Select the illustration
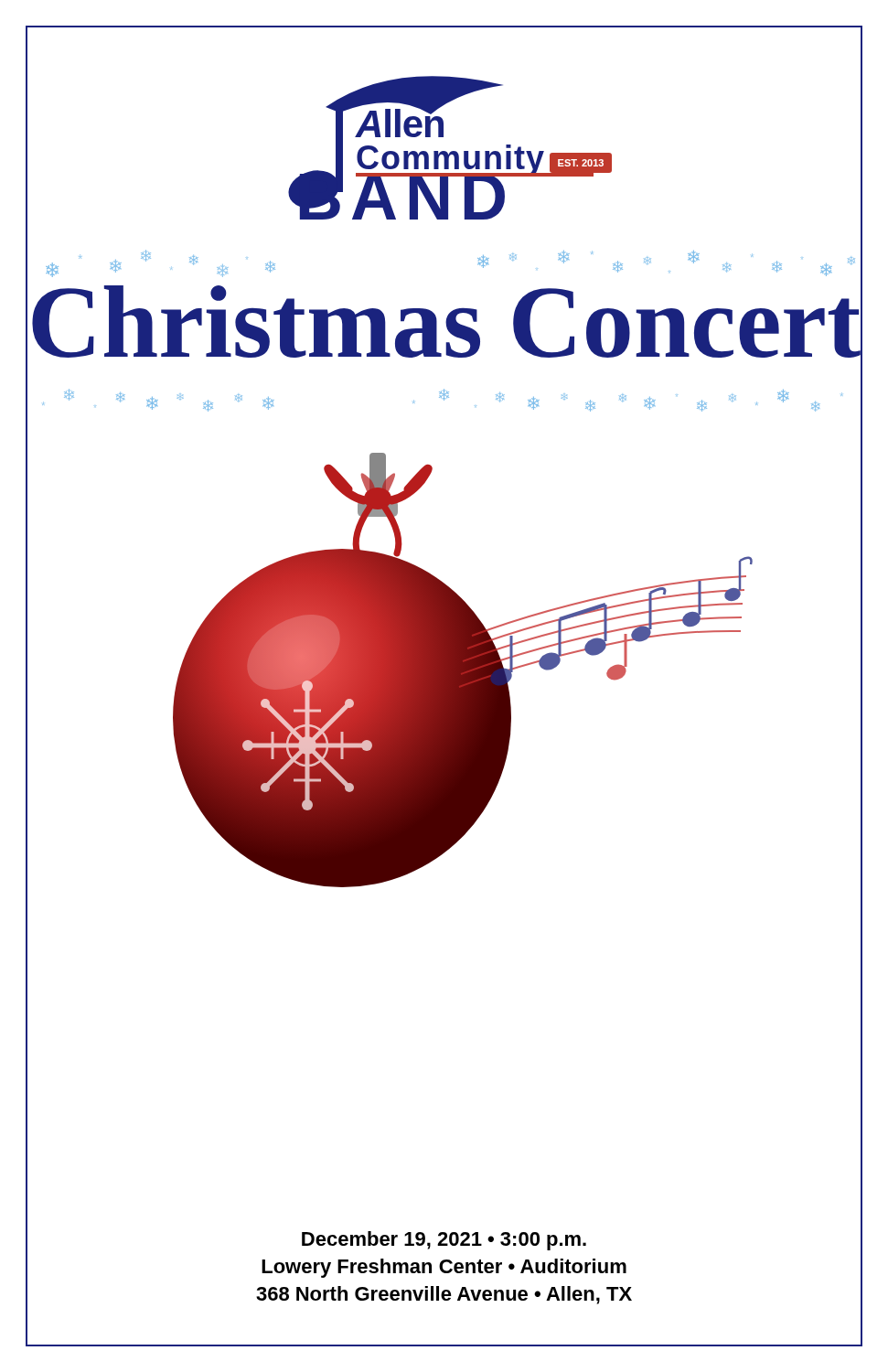Screen dimensions: 1372x888 tap(444, 672)
